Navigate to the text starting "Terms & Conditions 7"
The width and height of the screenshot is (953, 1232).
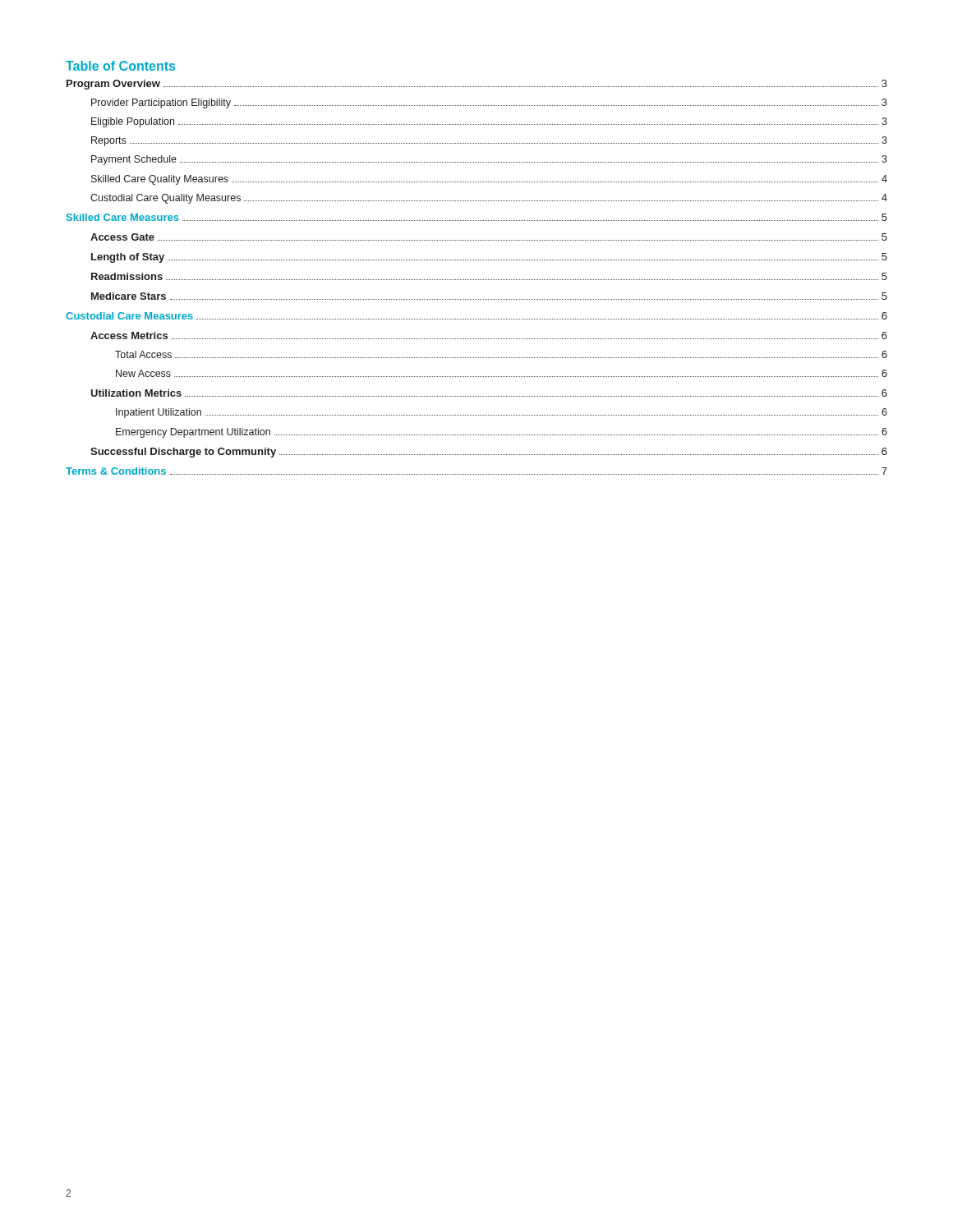pyautogui.click(x=476, y=471)
